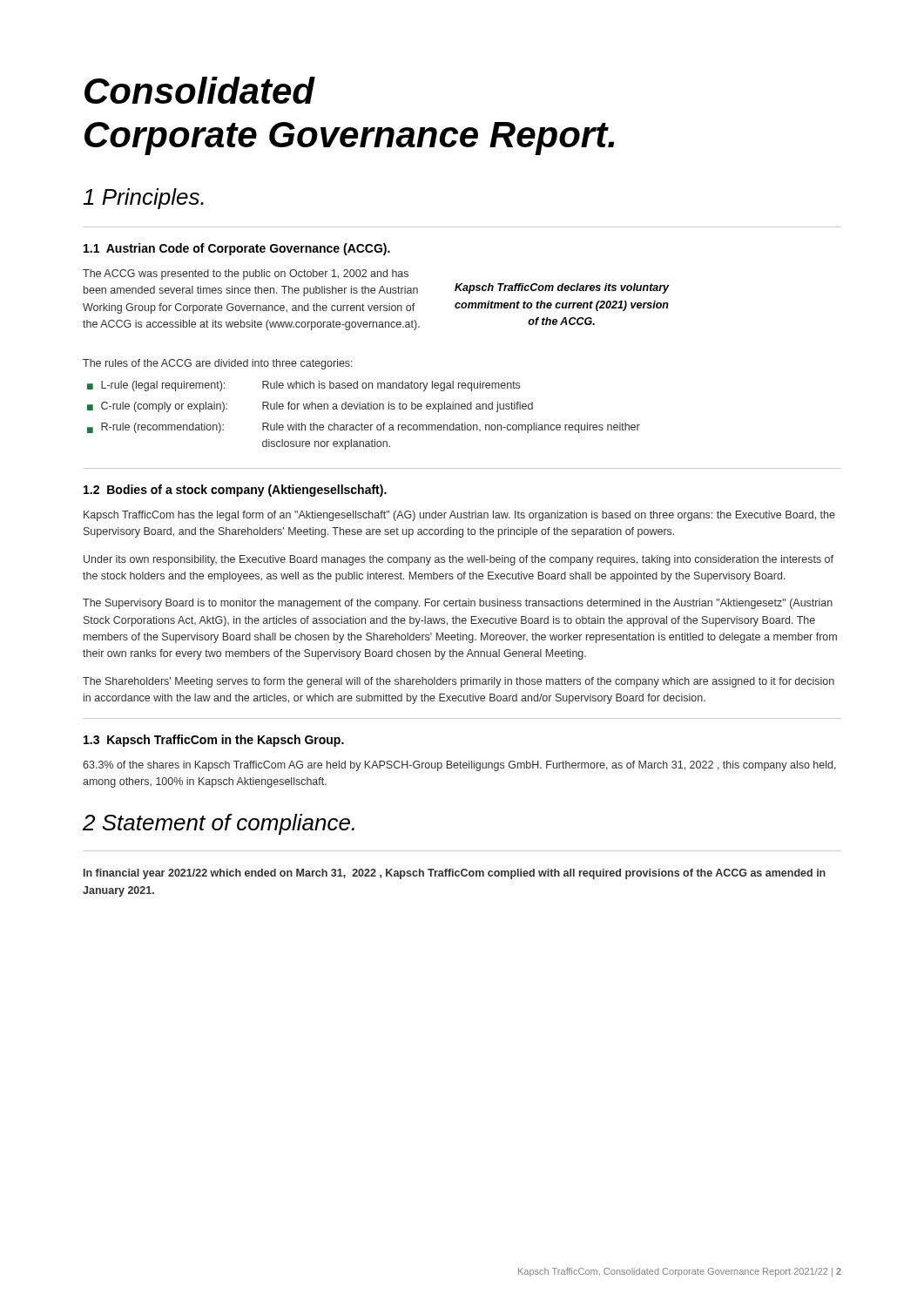This screenshot has width=924, height=1307.
Task: Point to the element starting "1 Principles."
Action: (143, 199)
